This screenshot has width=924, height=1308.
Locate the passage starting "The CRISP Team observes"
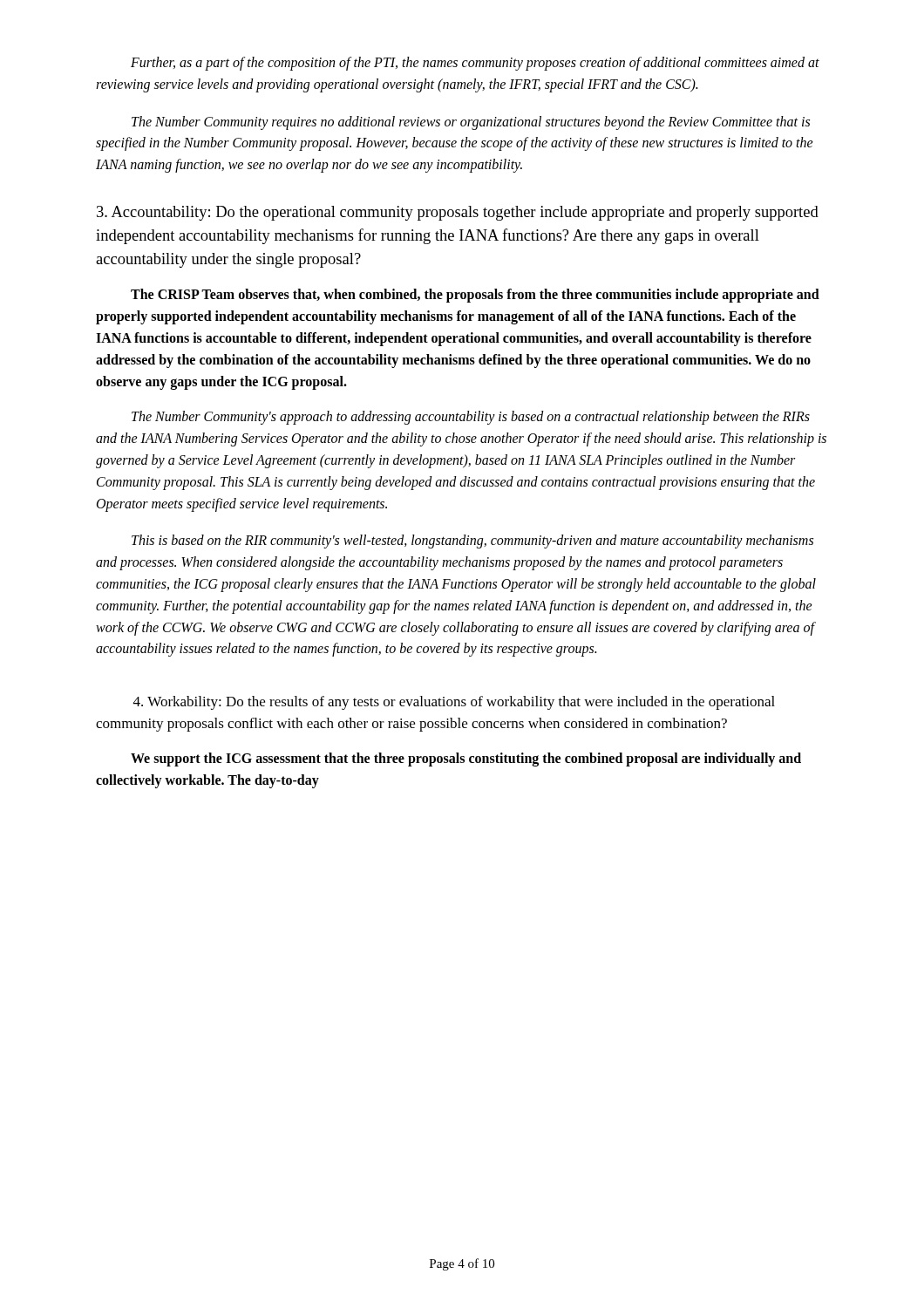pos(462,339)
